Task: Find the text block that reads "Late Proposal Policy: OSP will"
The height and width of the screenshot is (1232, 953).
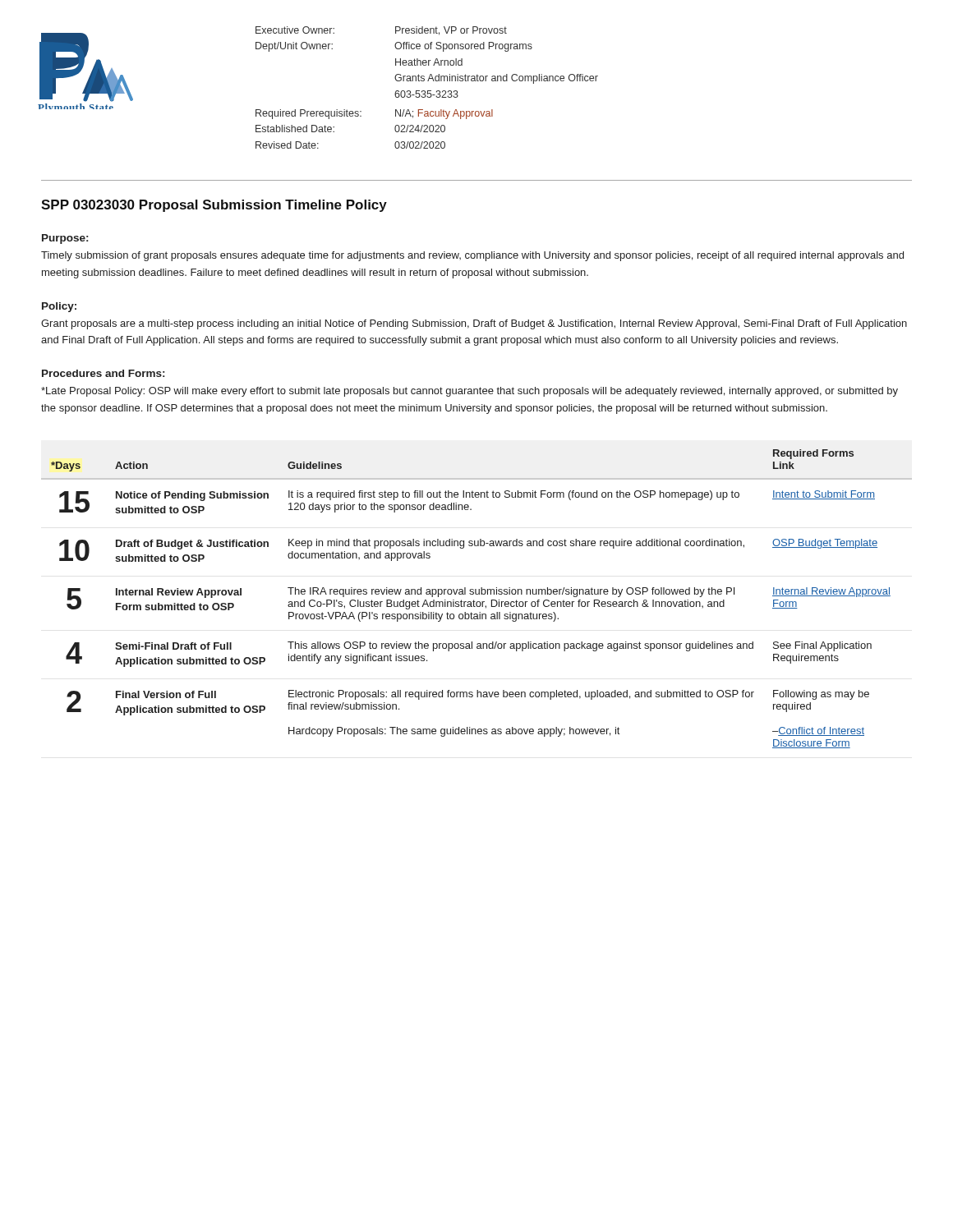Action: 476,400
